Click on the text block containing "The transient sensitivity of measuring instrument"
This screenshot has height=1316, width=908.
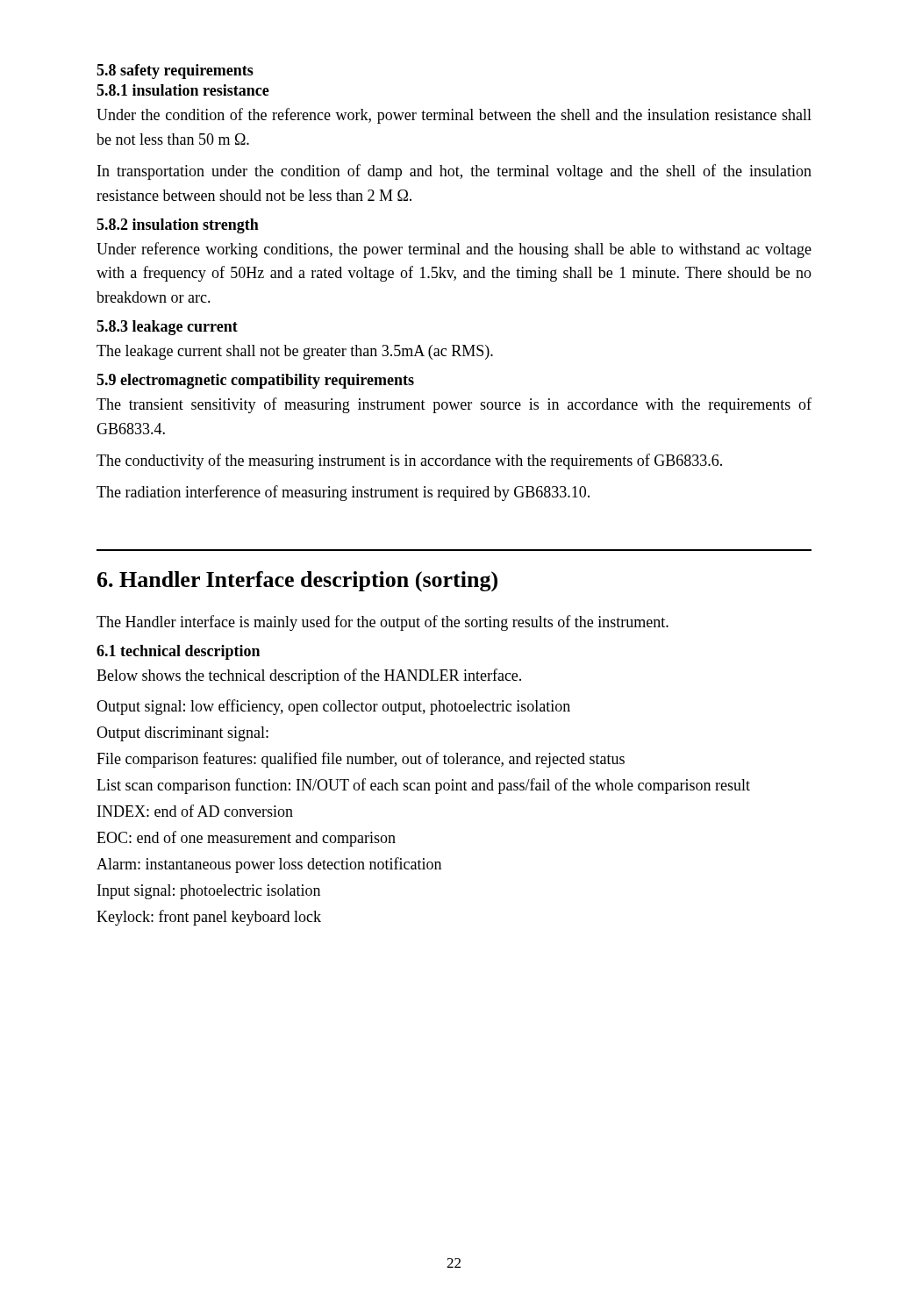click(454, 417)
